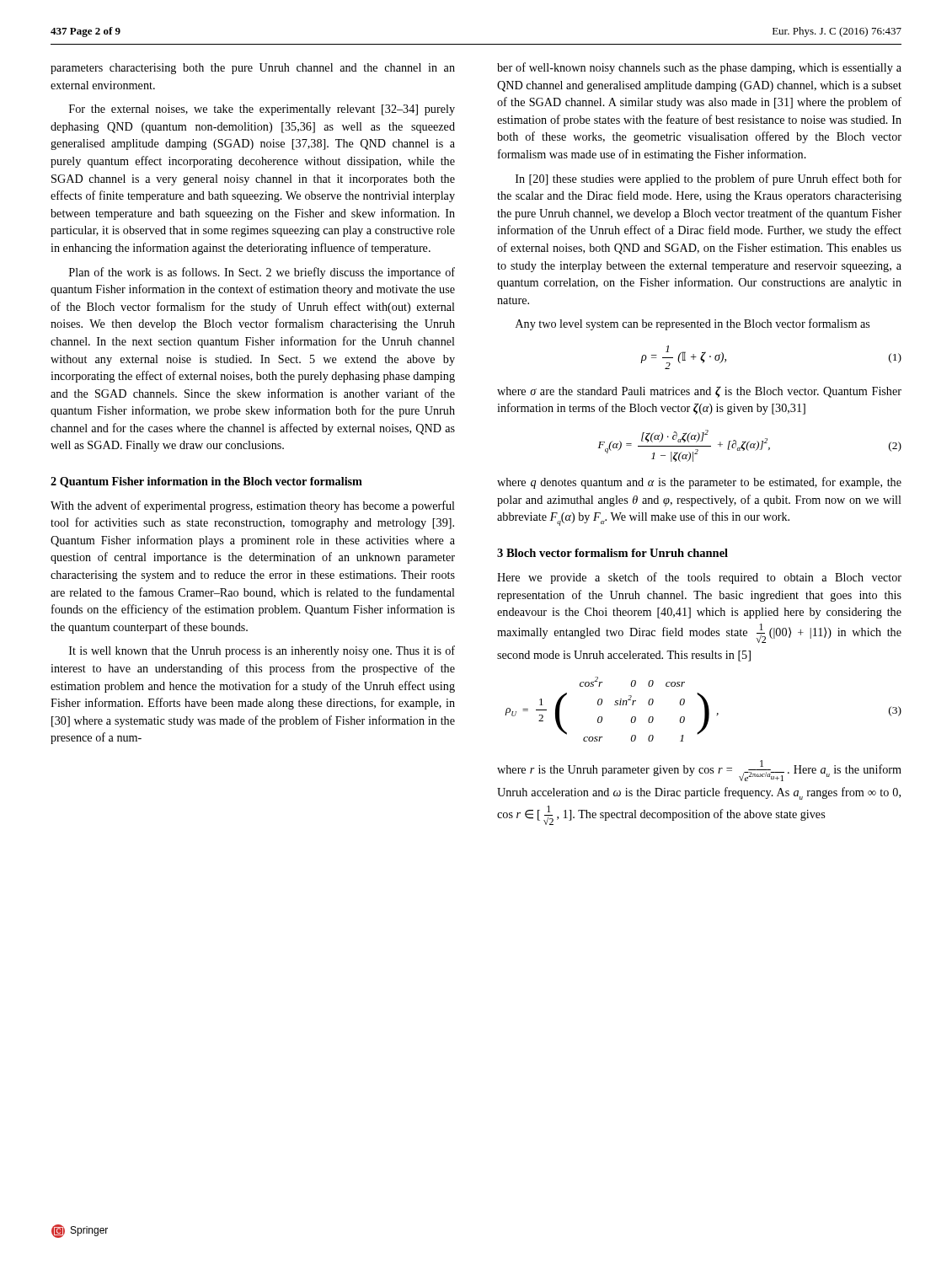Screen dimensions: 1264x952
Task: Find the text block that reads "where σ are the"
Action: pyautogui.click(x=699, y=400)
